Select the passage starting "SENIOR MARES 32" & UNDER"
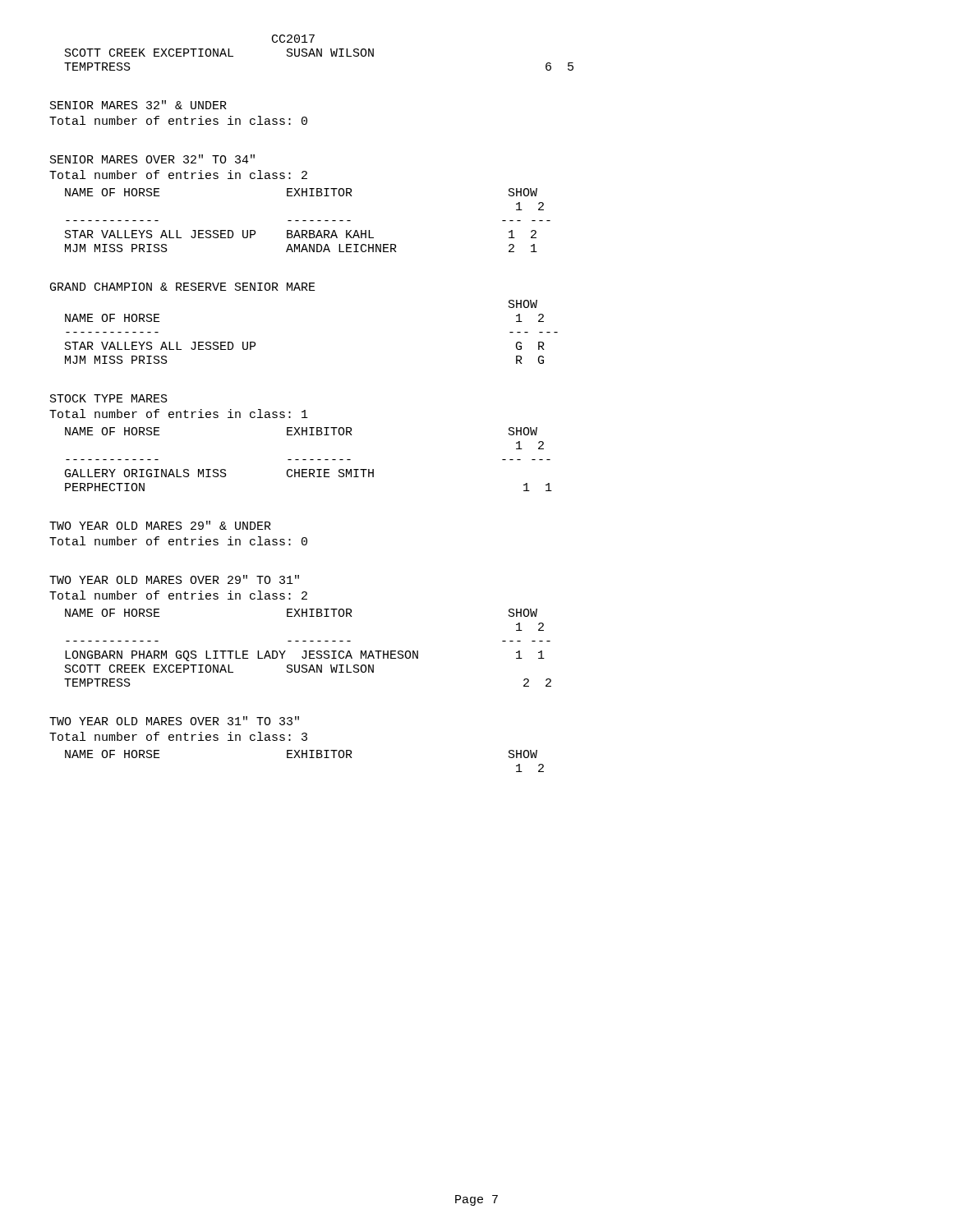The height and width of the screenshot is (1232, 953). (x=138, y=105)
